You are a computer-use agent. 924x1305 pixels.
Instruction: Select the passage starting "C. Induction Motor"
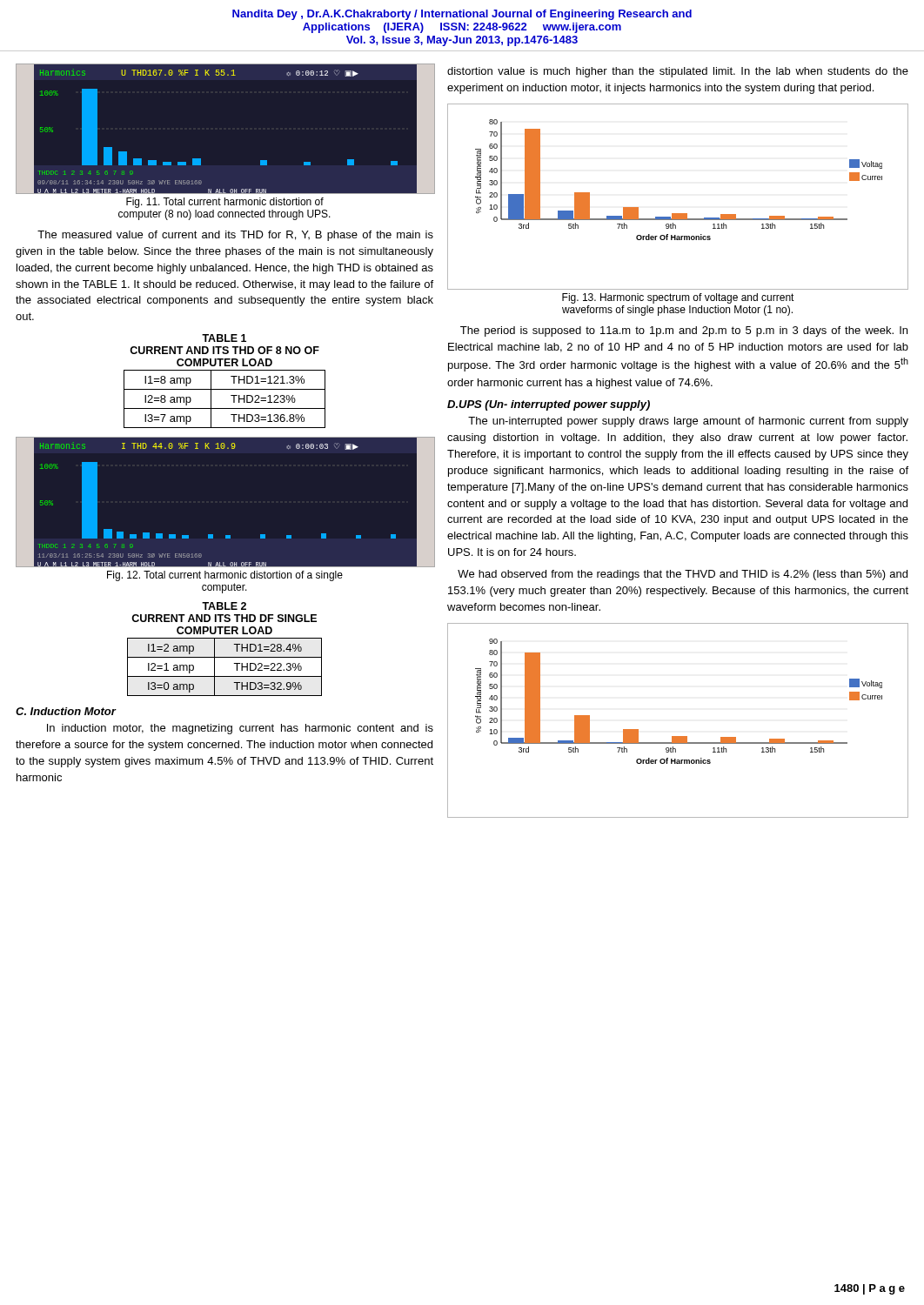66,711
